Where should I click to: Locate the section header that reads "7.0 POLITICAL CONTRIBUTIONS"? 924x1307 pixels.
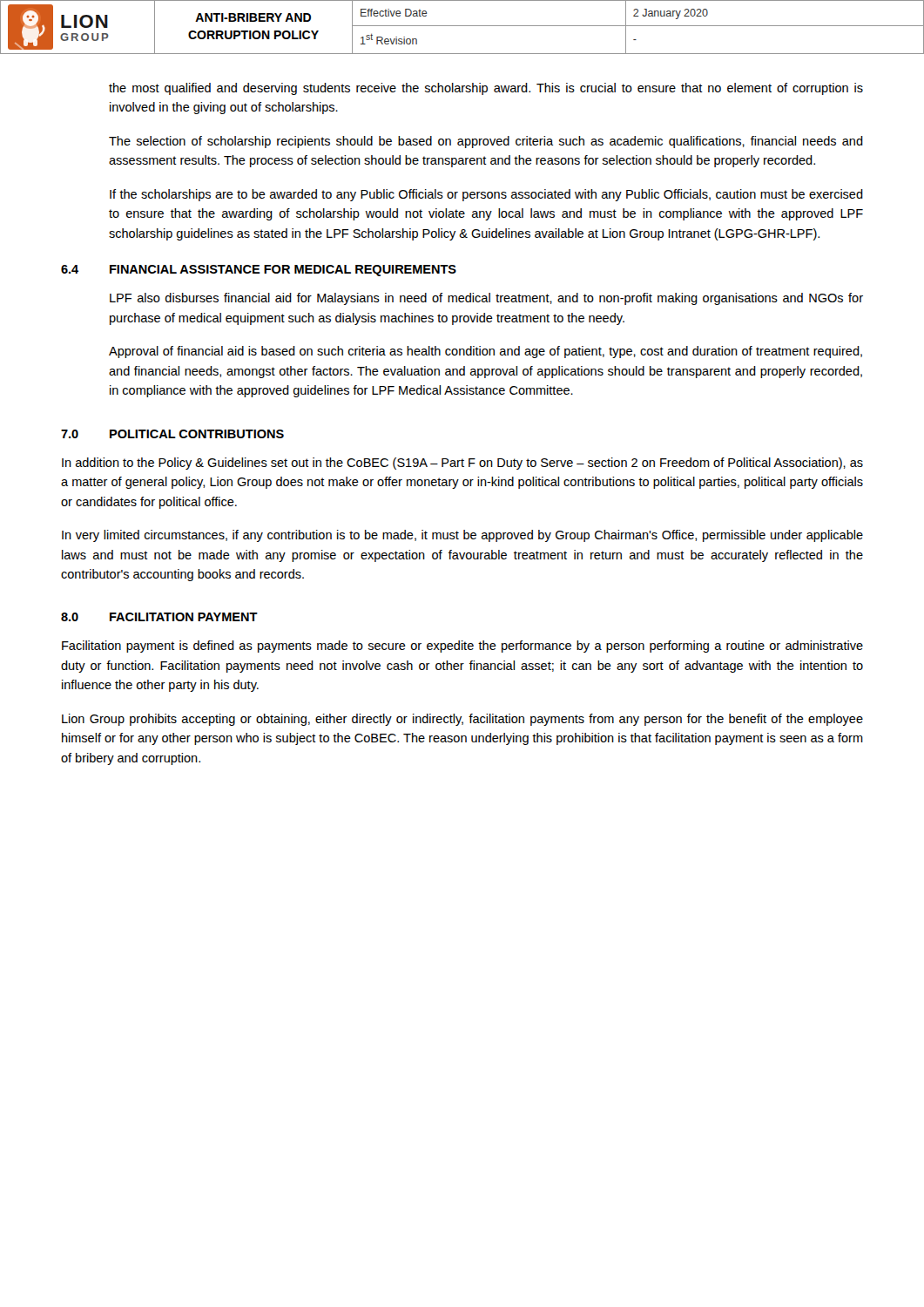[173, 434]
